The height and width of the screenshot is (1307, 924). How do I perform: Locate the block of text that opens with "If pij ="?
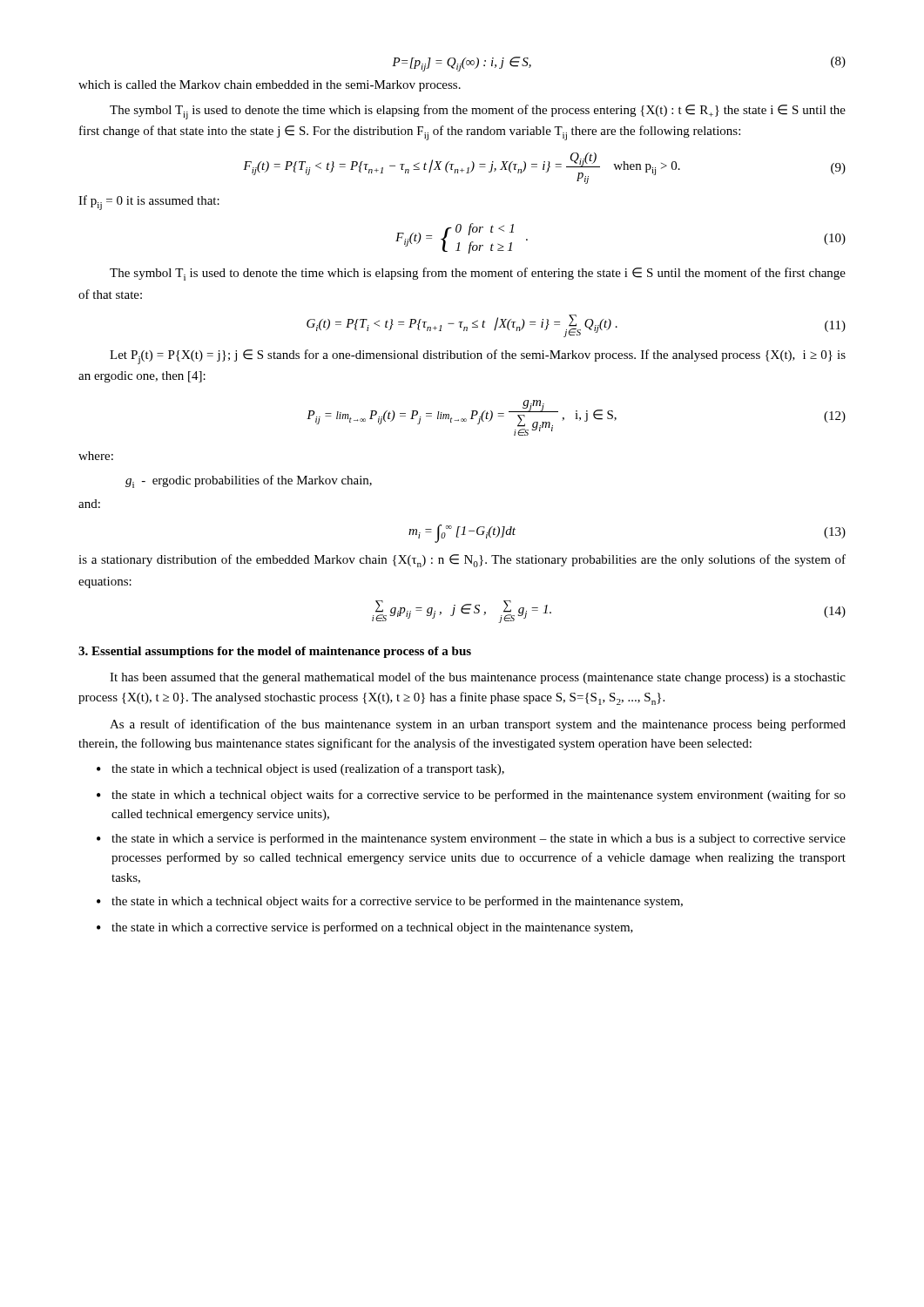[149, 202]
